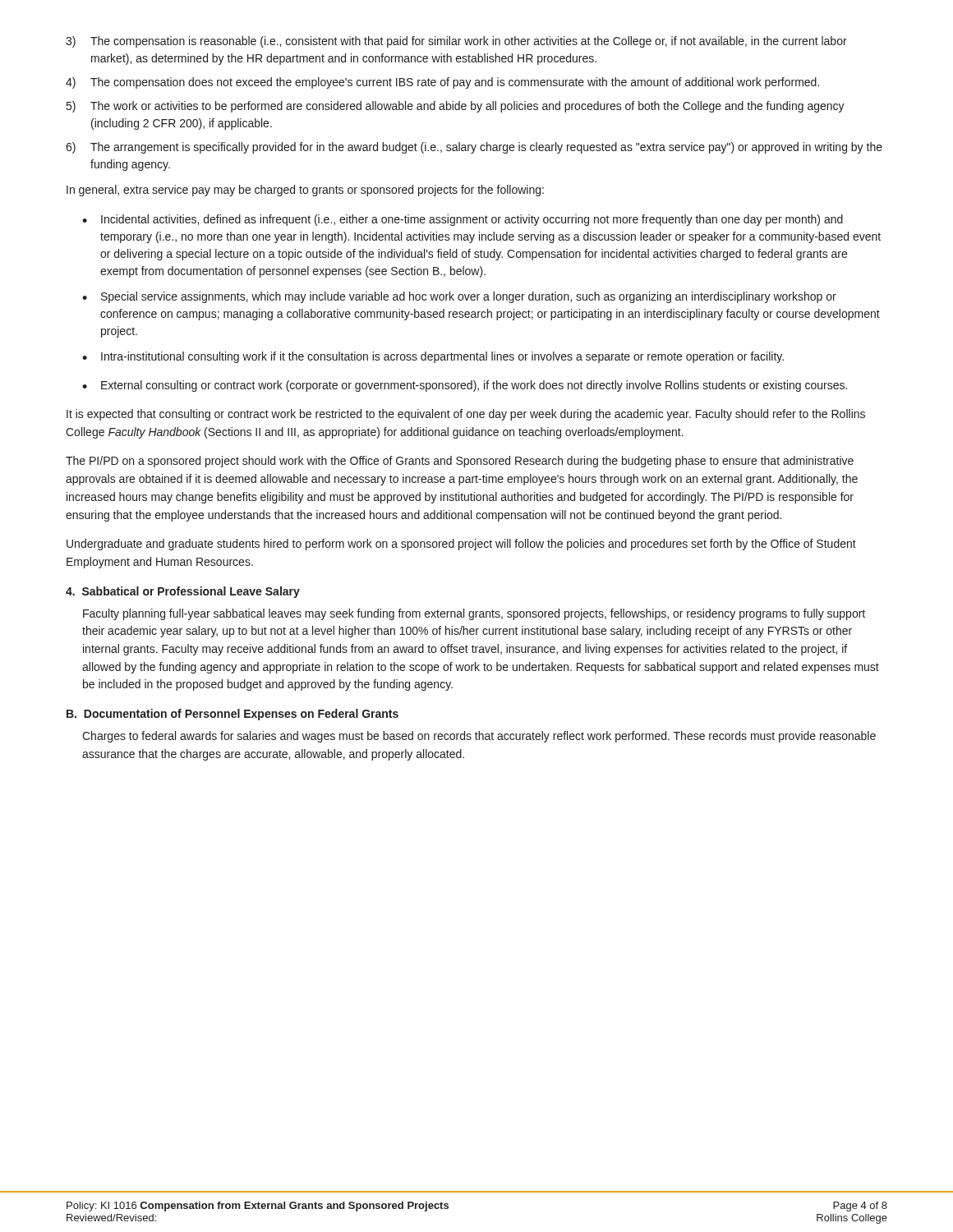Locate the text starting "• Intra-institutional consulting work if it the consultation"
953x1232 pixels.
[485, 358]
